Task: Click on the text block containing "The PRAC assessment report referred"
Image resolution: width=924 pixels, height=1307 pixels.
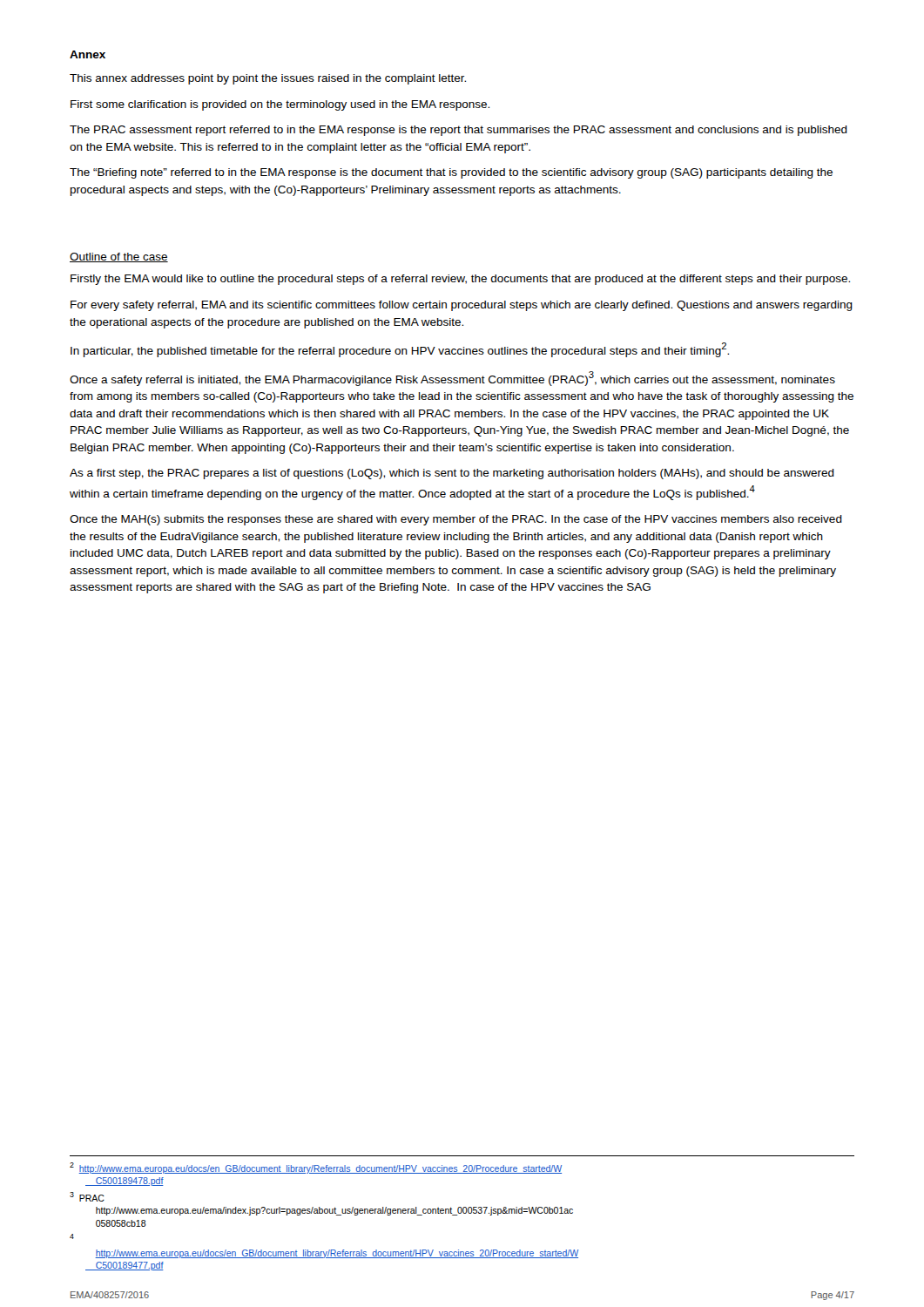Action: coord(462,138)
